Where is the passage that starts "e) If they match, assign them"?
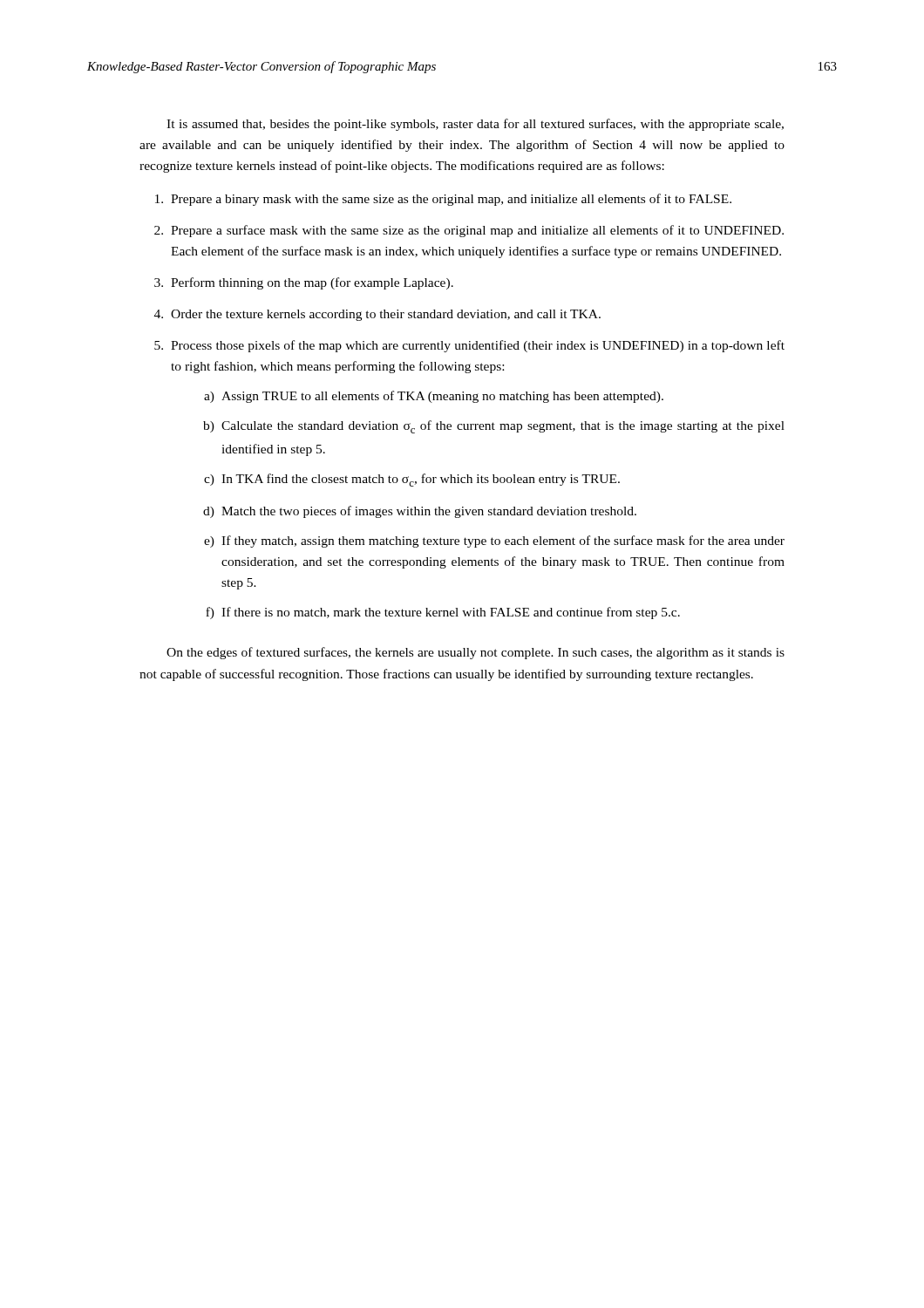 (x=490, y=562)
